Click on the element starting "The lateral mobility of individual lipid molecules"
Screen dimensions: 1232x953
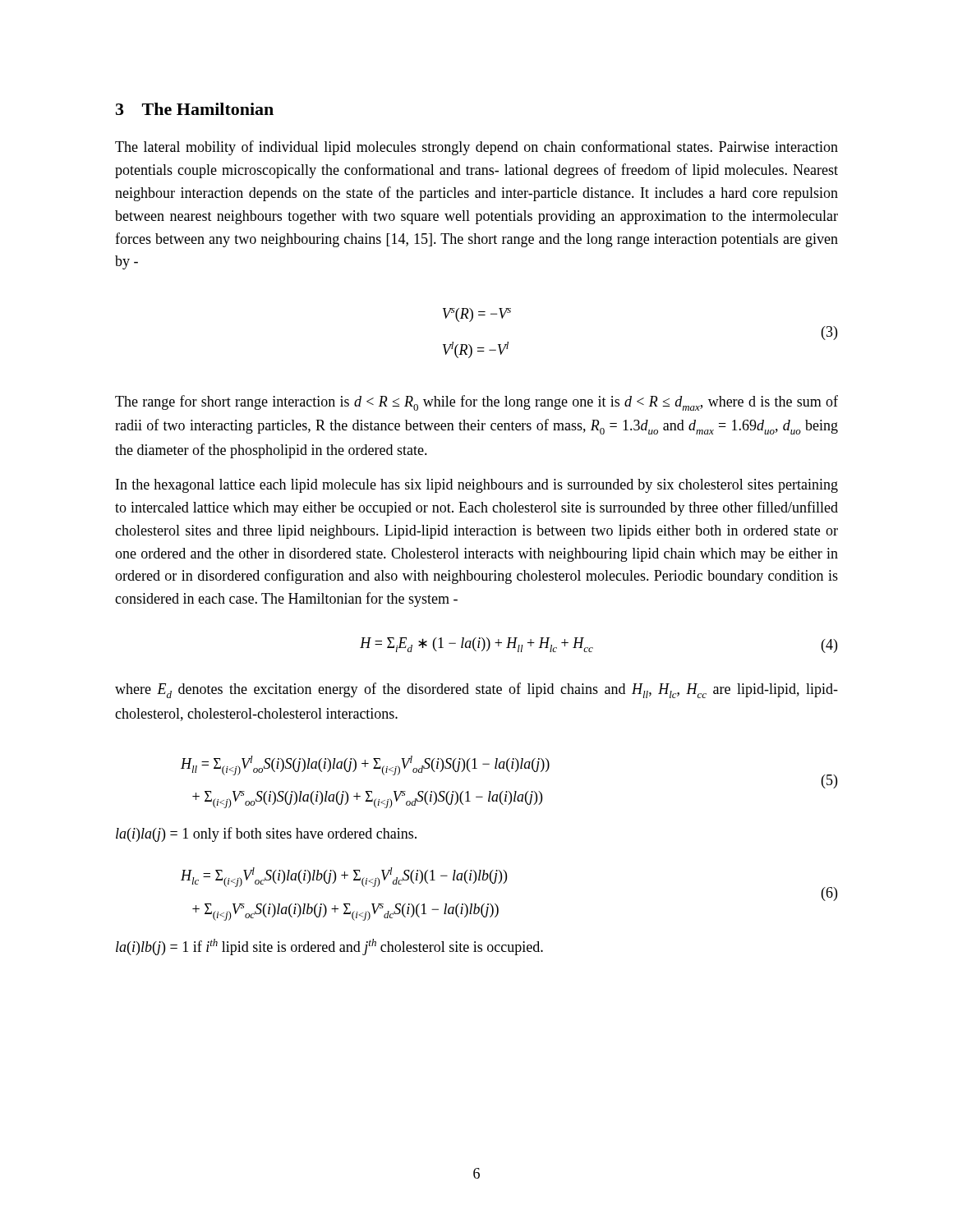tap(476, 204)
